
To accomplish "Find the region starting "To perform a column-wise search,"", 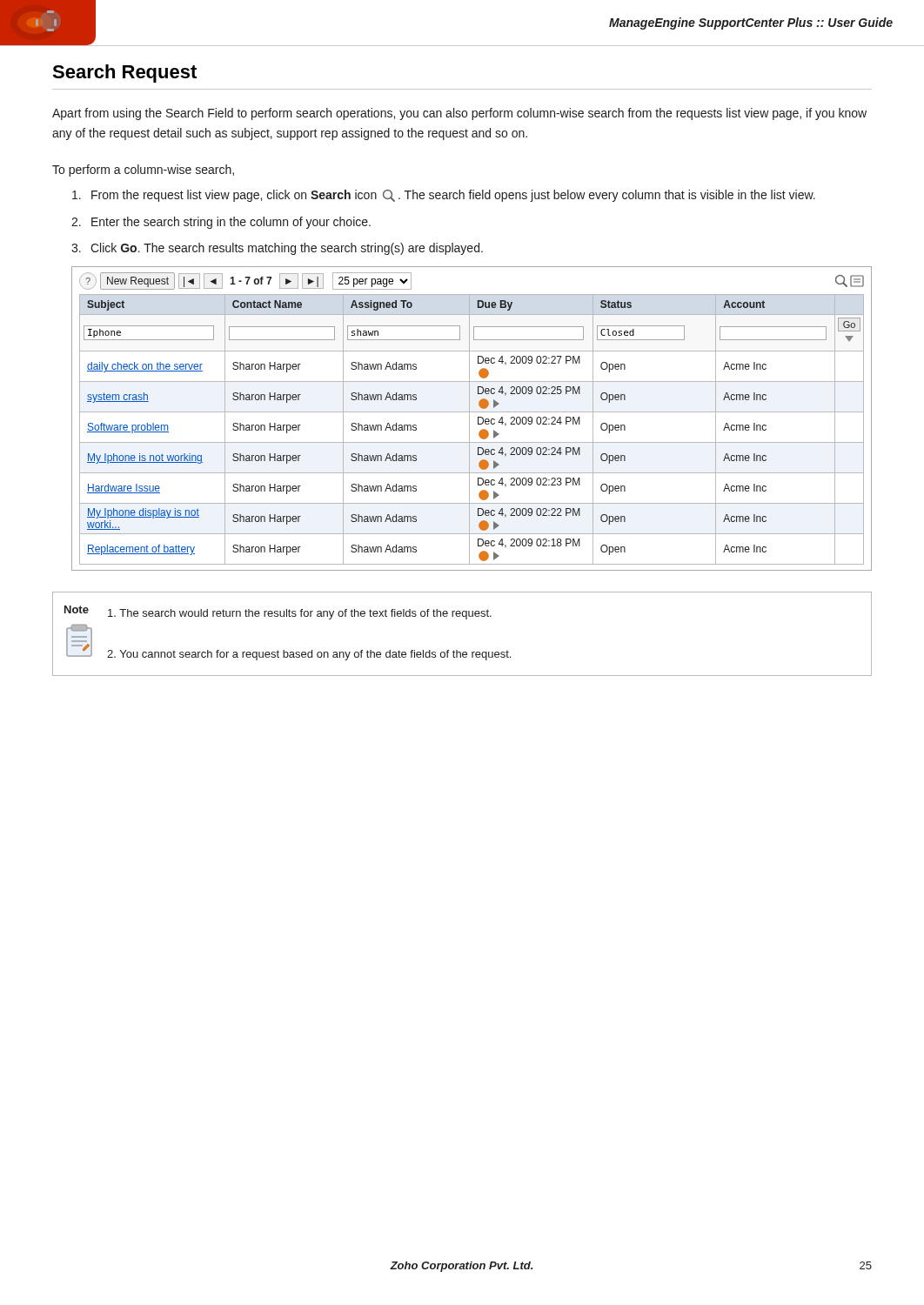I will click(x=144, y=170).
